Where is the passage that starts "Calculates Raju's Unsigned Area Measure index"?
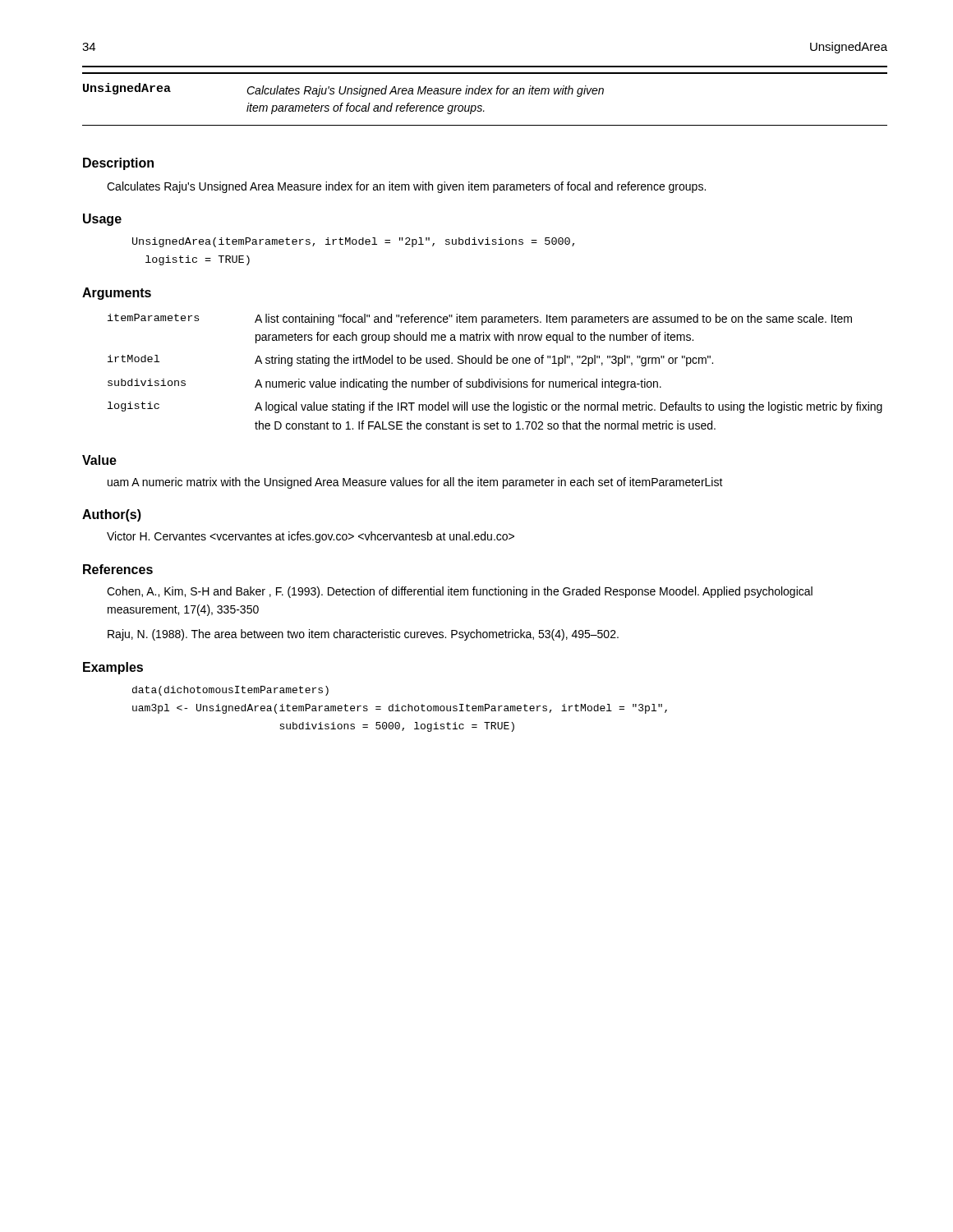The height and width of the screenshot is (1232, 953). (407, 186)
